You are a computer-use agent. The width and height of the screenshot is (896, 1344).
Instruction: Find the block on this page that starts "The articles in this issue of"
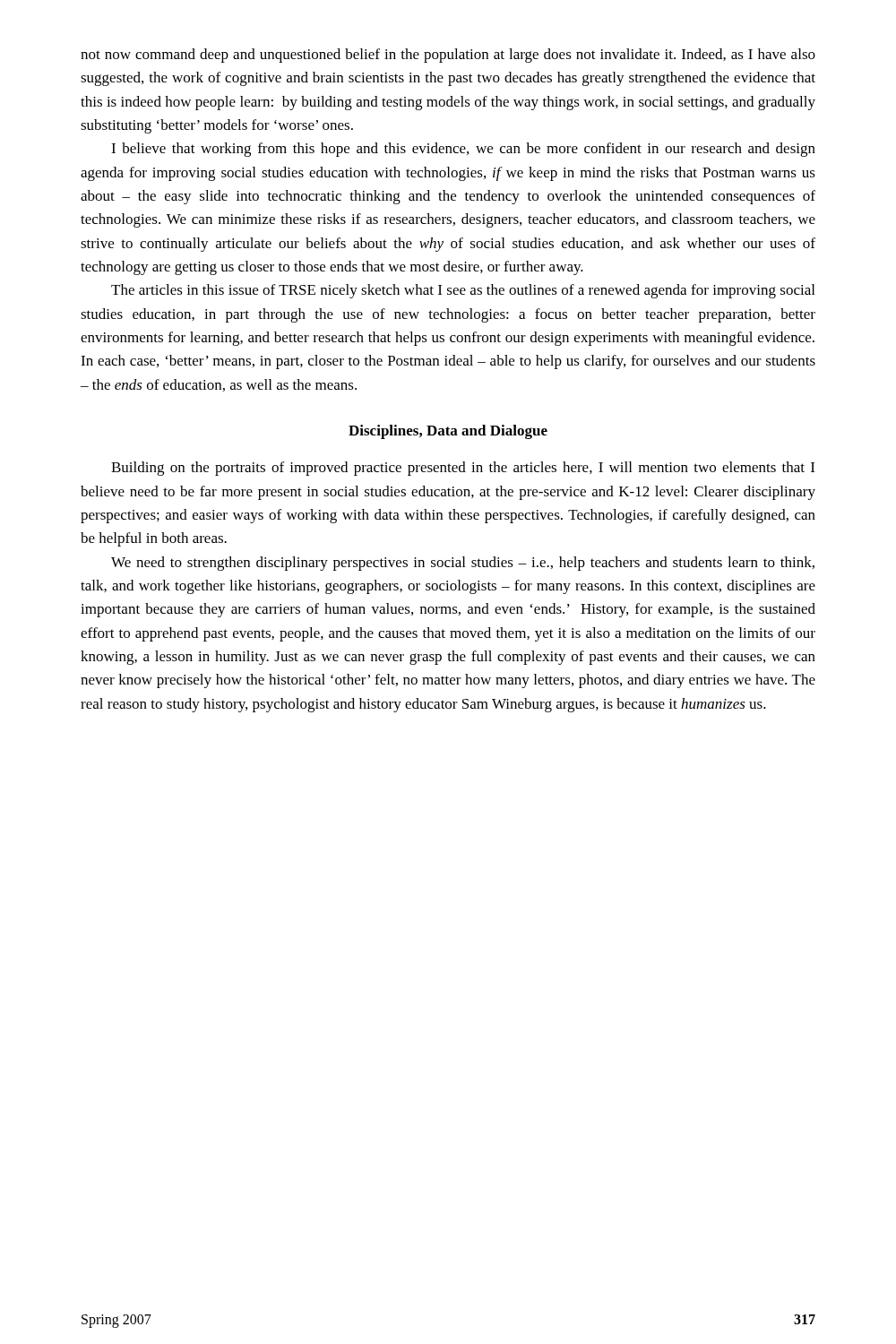[448, 338]
